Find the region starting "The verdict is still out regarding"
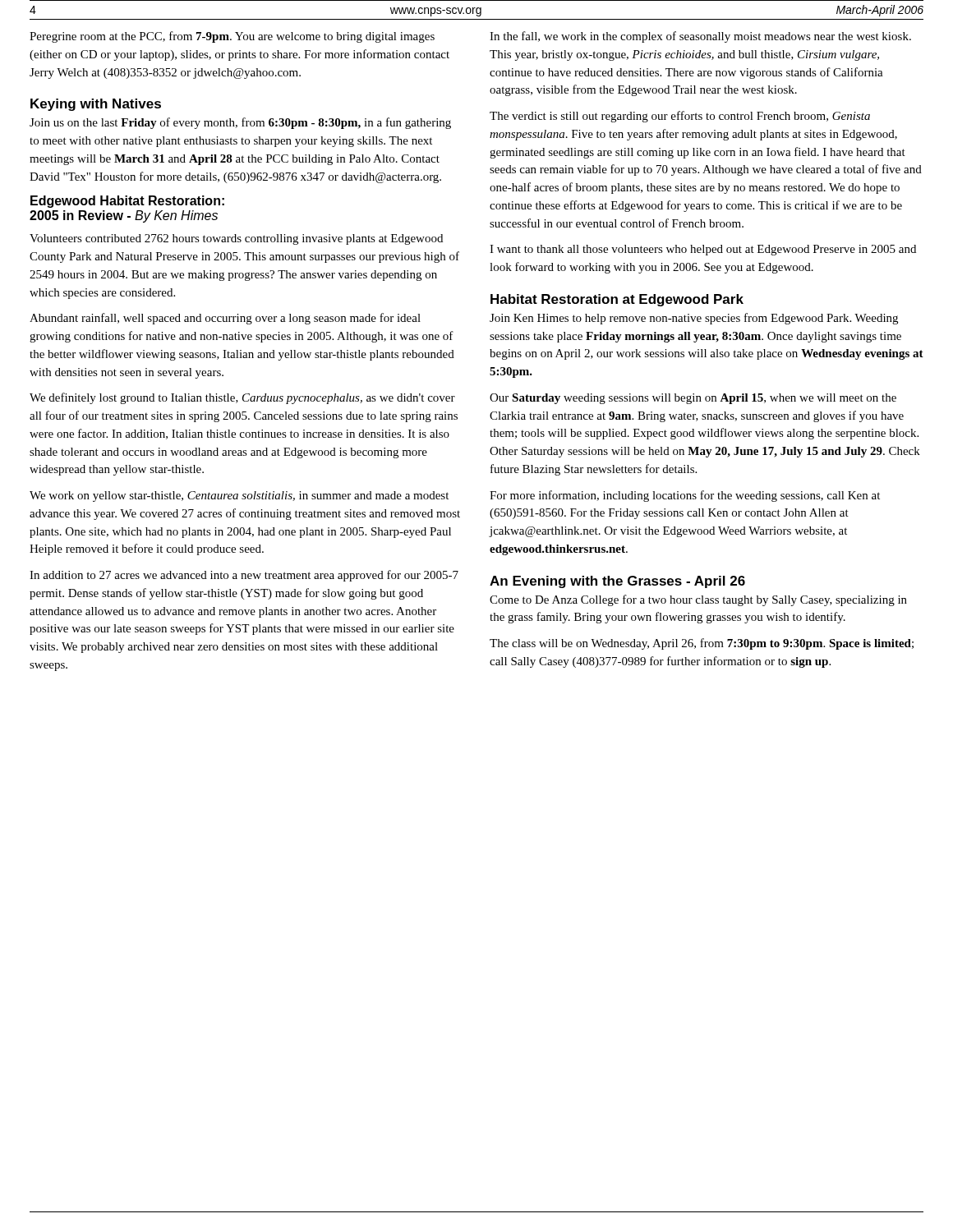Viewport: 953px width, 1232px height. pos(707,170)
